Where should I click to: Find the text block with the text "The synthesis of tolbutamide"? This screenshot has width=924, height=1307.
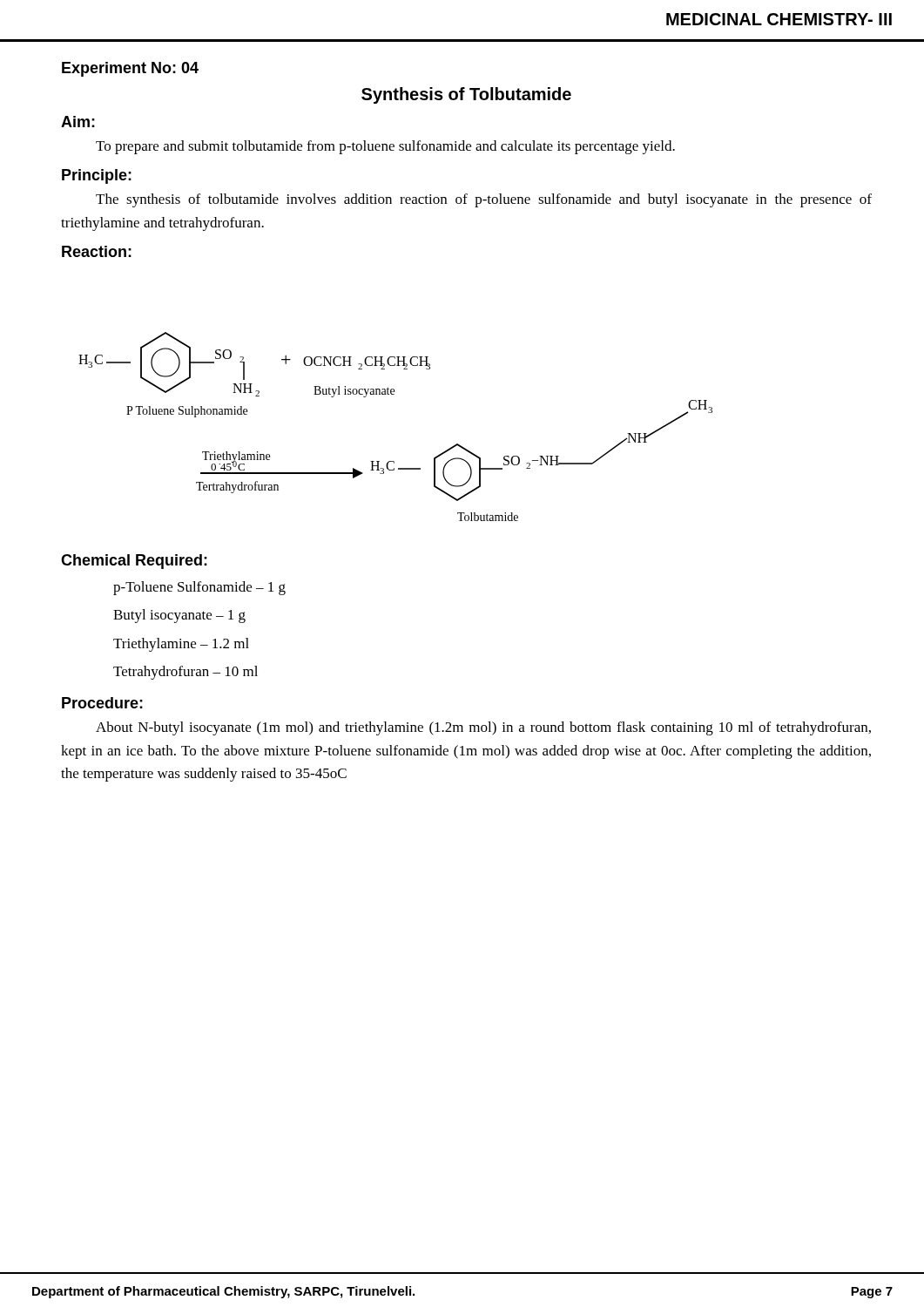tap(466, 211)
